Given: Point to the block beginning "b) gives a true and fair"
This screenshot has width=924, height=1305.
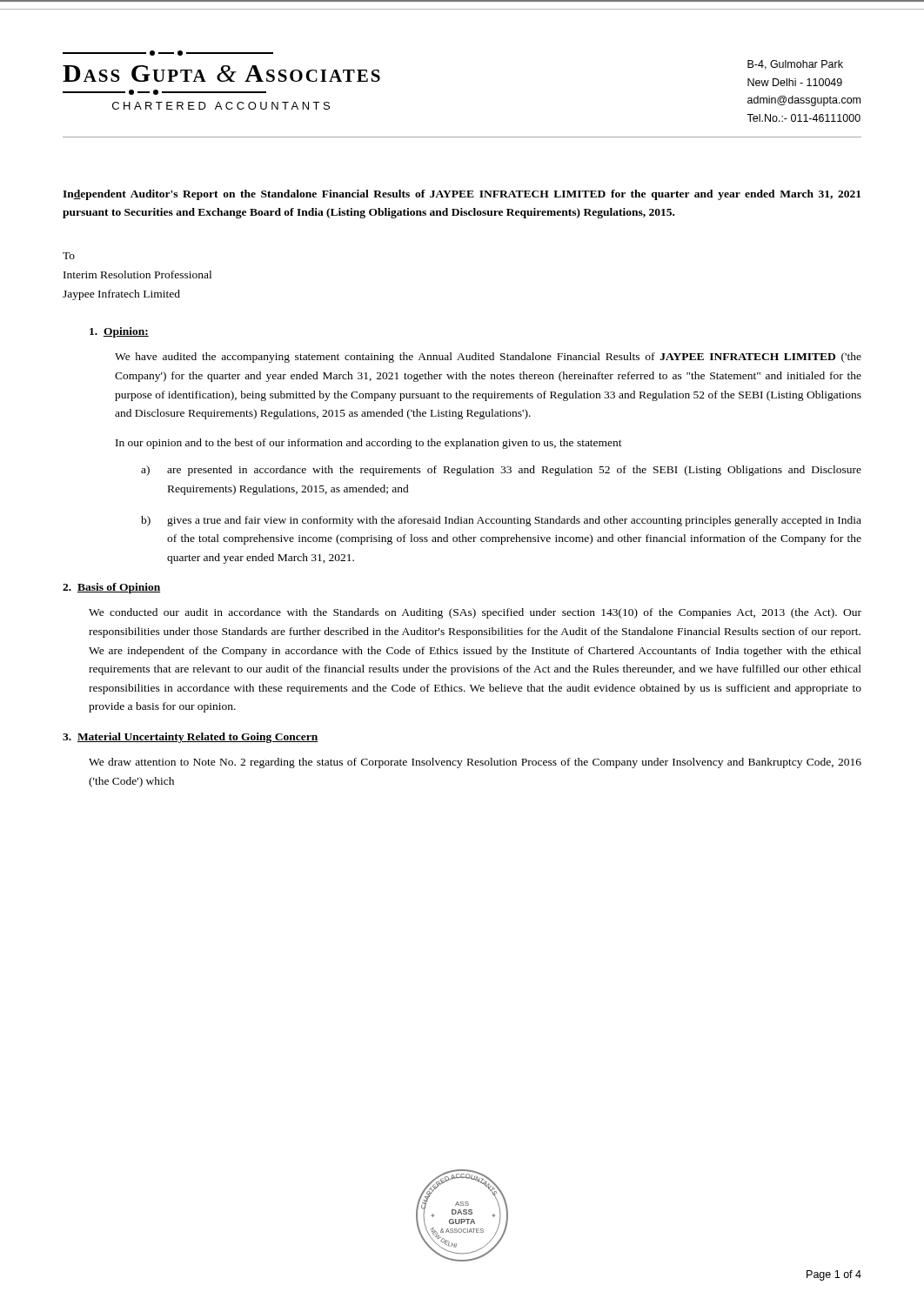Looking at the screenshot, I should (x=501, y=539).
